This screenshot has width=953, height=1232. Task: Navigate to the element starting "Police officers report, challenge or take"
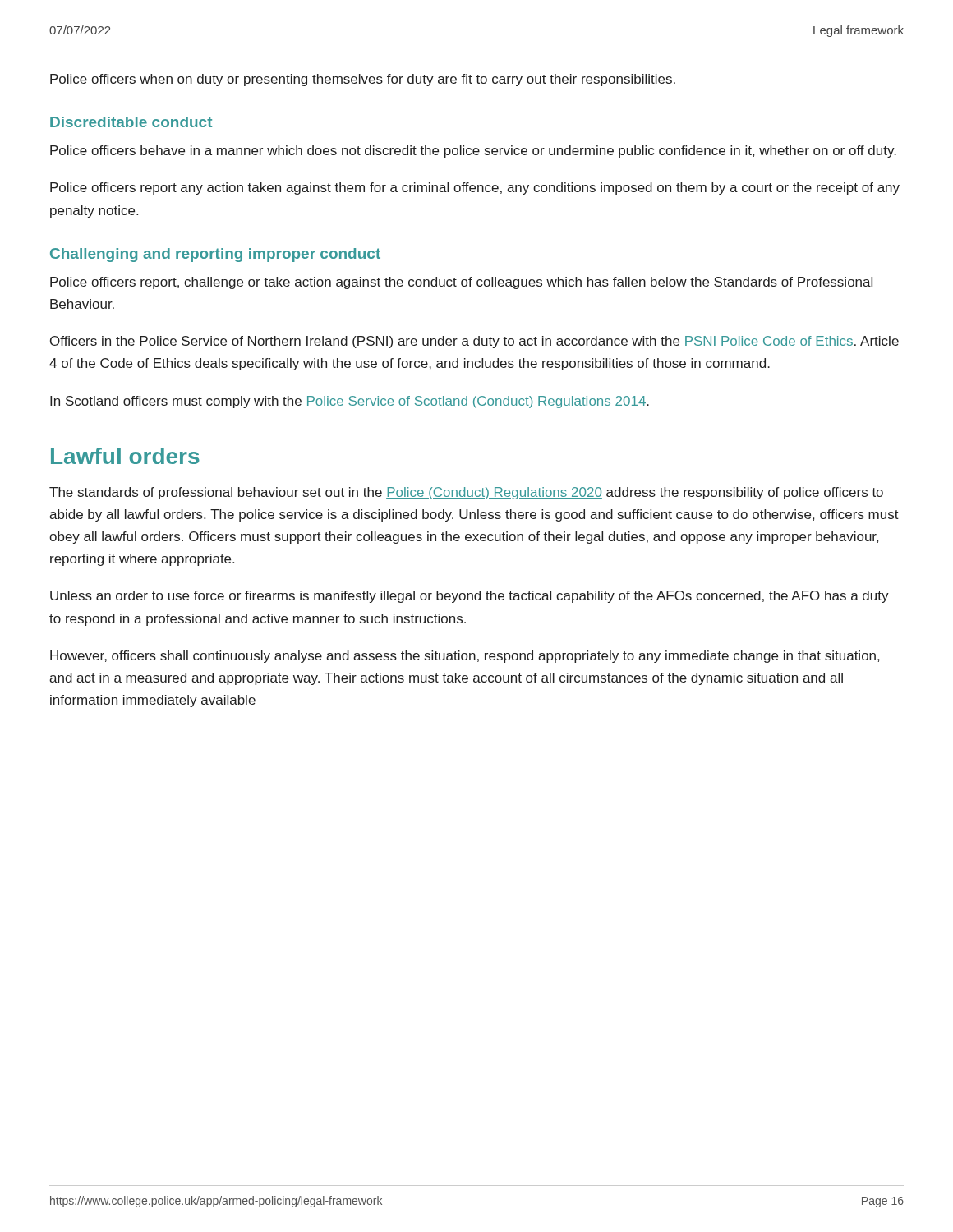[461, 293]
